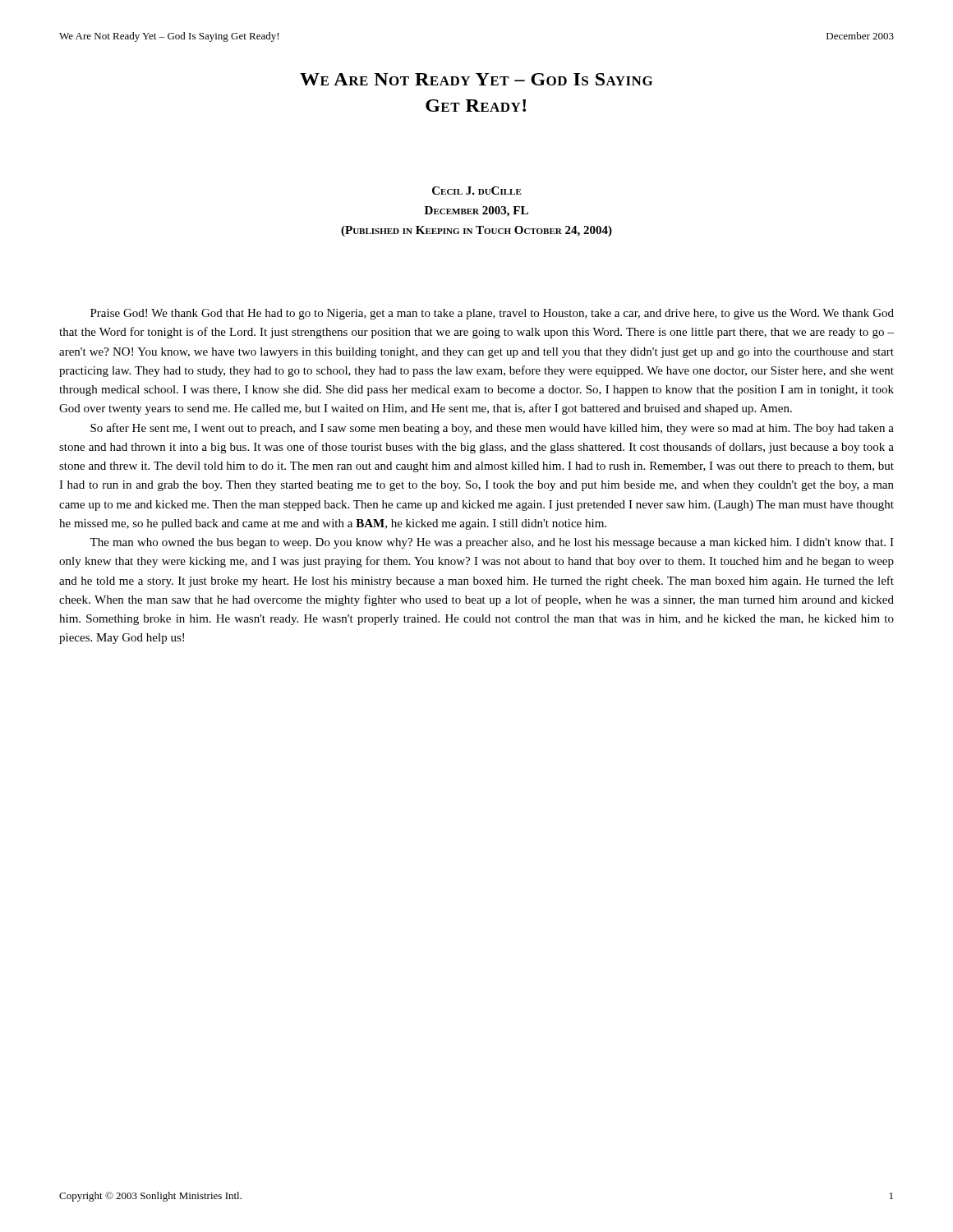The width and height of the screenshot is (953, 1232).
Task: Click the passage that begins "Cecil J. duCille December"
Action: (x=476, y=210)
